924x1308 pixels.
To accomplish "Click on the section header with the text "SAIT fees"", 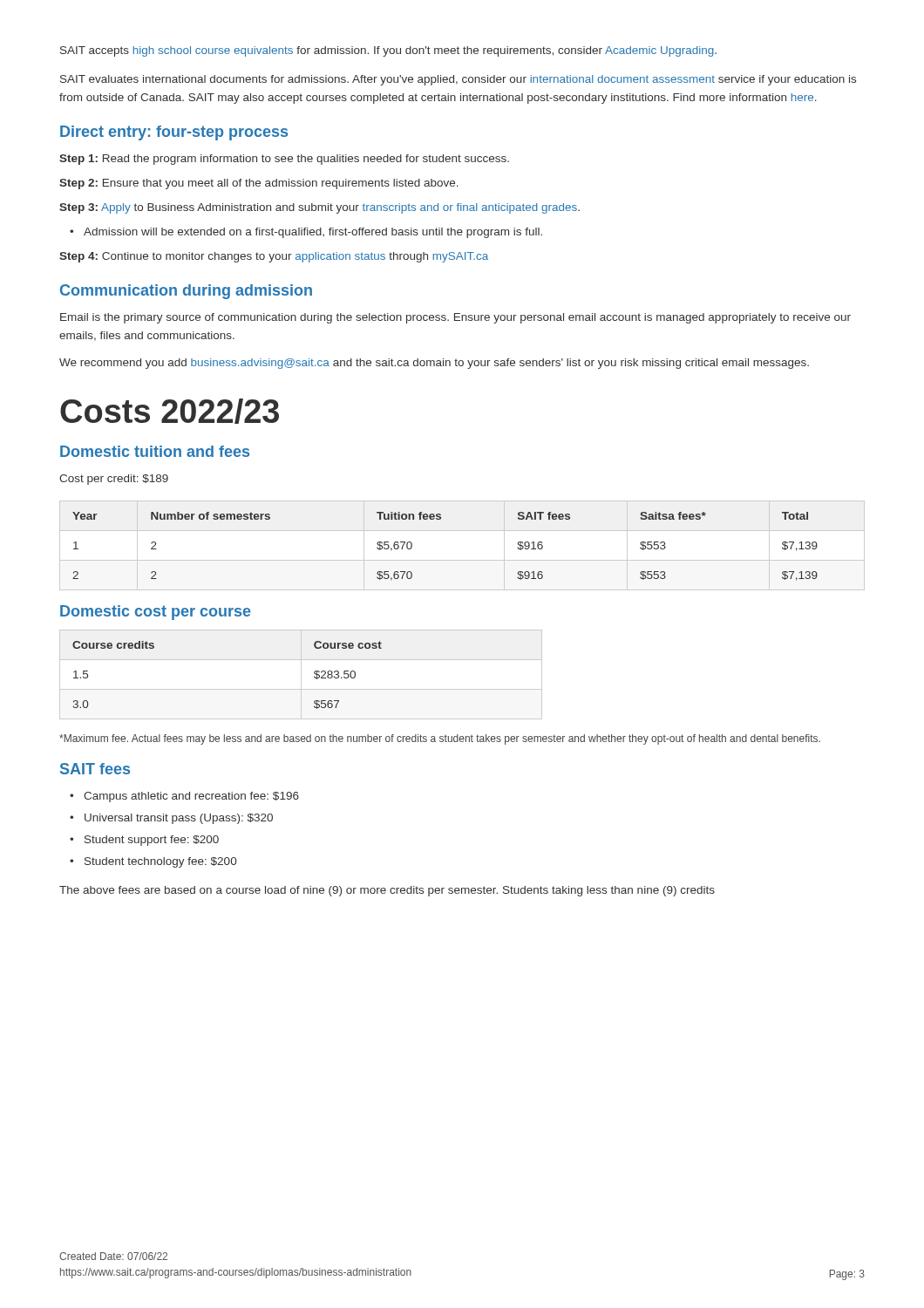I will [x=95, y=769].
